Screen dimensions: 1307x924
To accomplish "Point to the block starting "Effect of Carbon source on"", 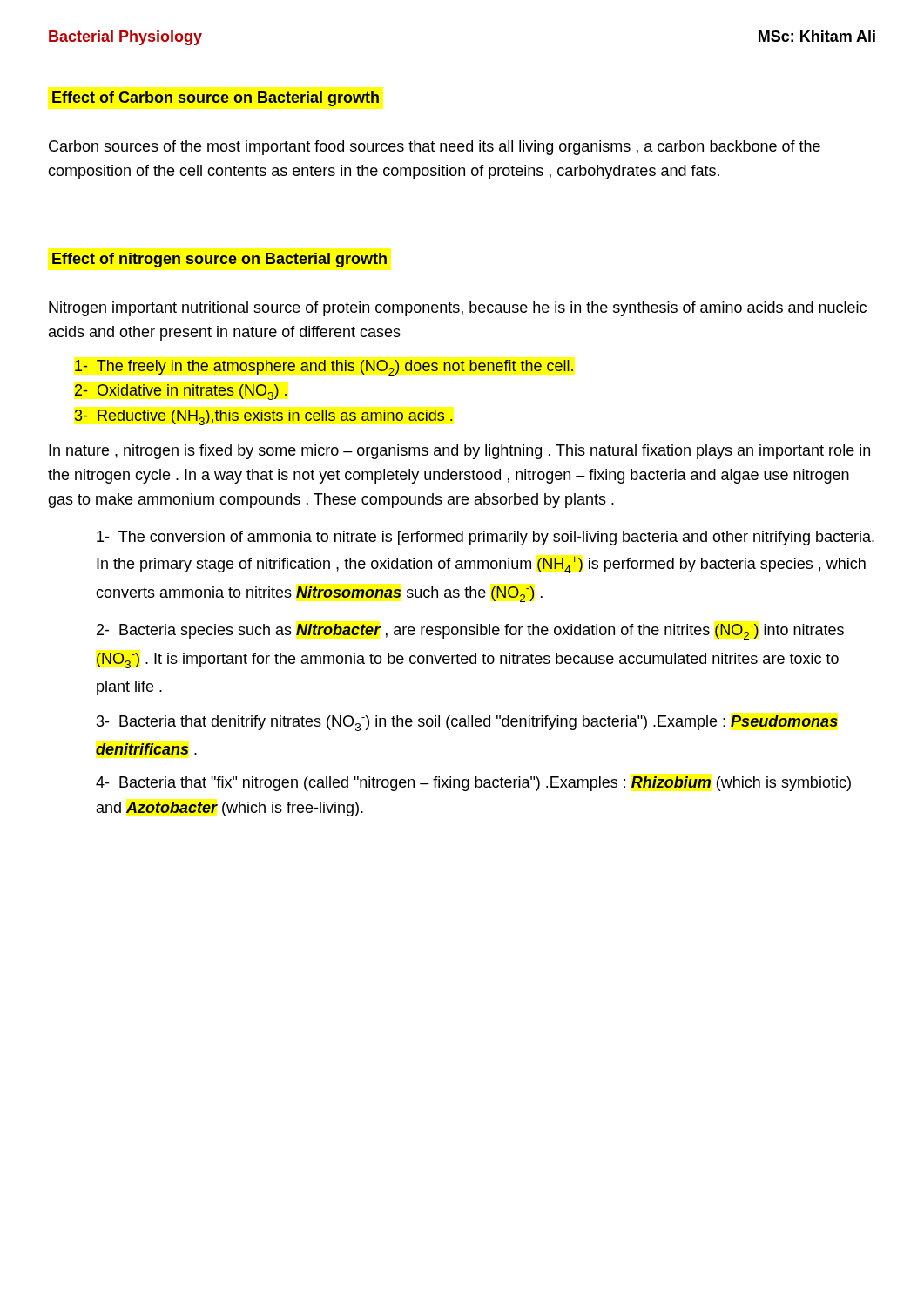I will (216, 98).
